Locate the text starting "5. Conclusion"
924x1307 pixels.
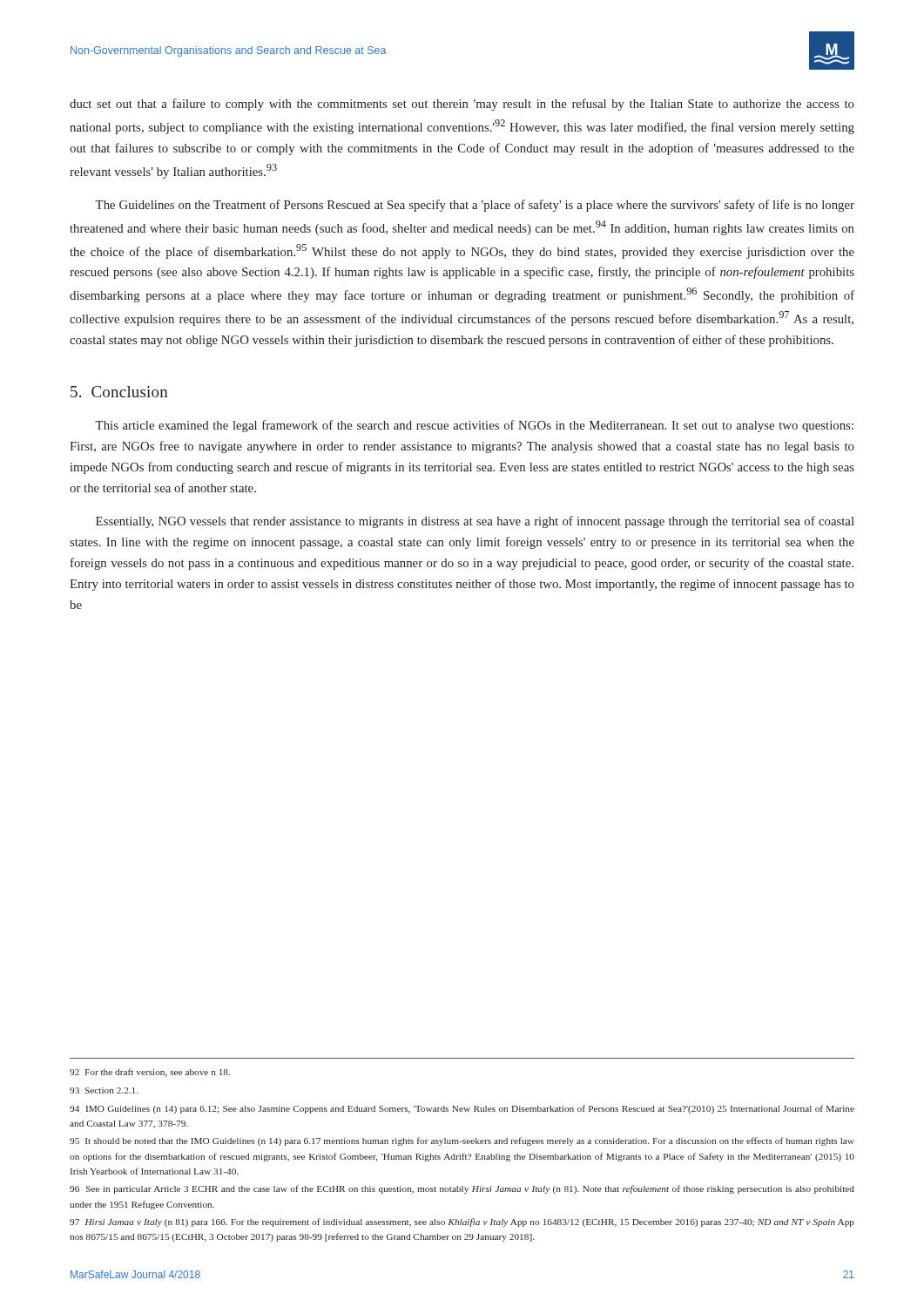coord(119,392)
